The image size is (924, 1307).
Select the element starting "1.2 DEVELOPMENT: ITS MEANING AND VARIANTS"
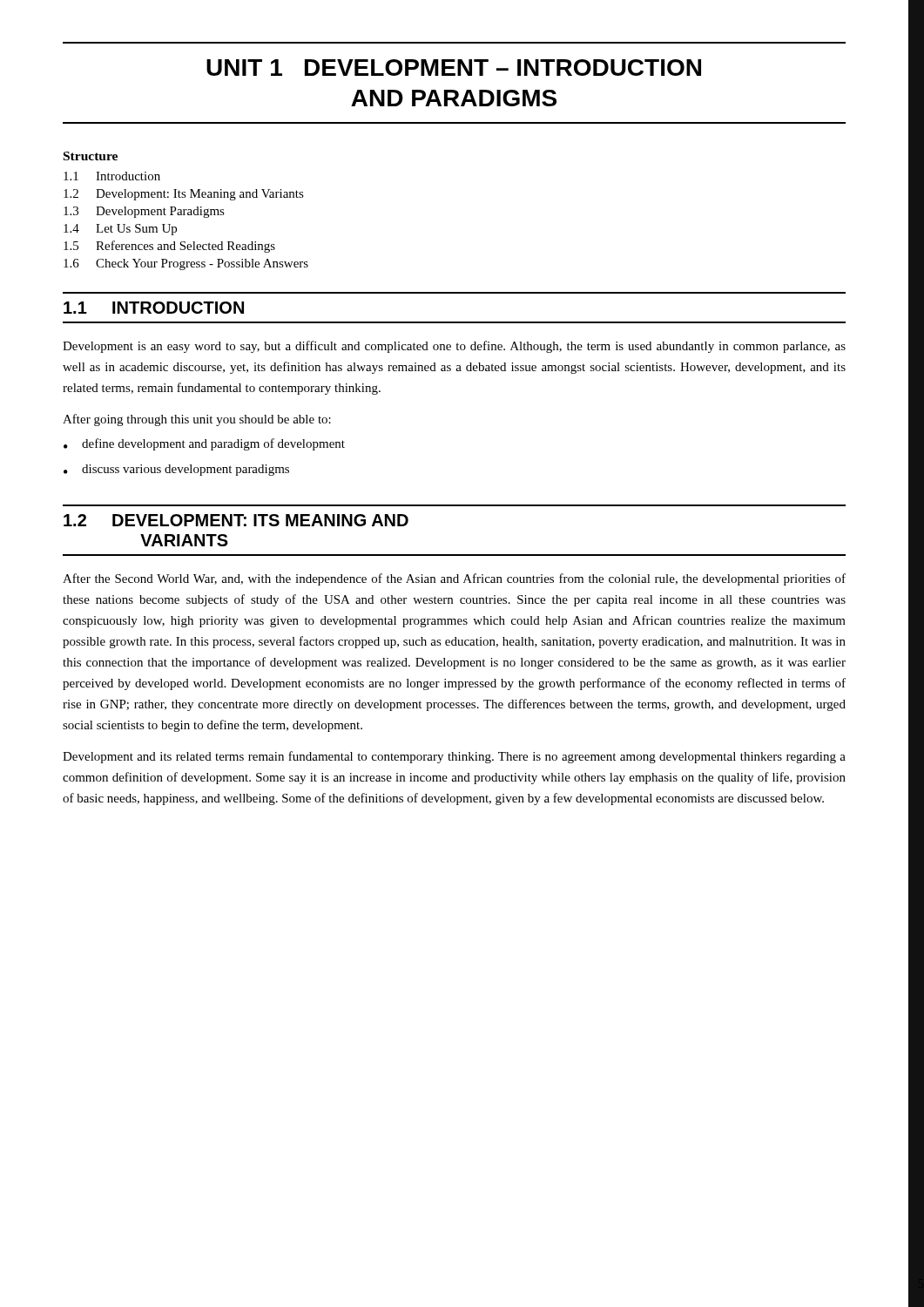pyautogui.click(x=236, y=531)
